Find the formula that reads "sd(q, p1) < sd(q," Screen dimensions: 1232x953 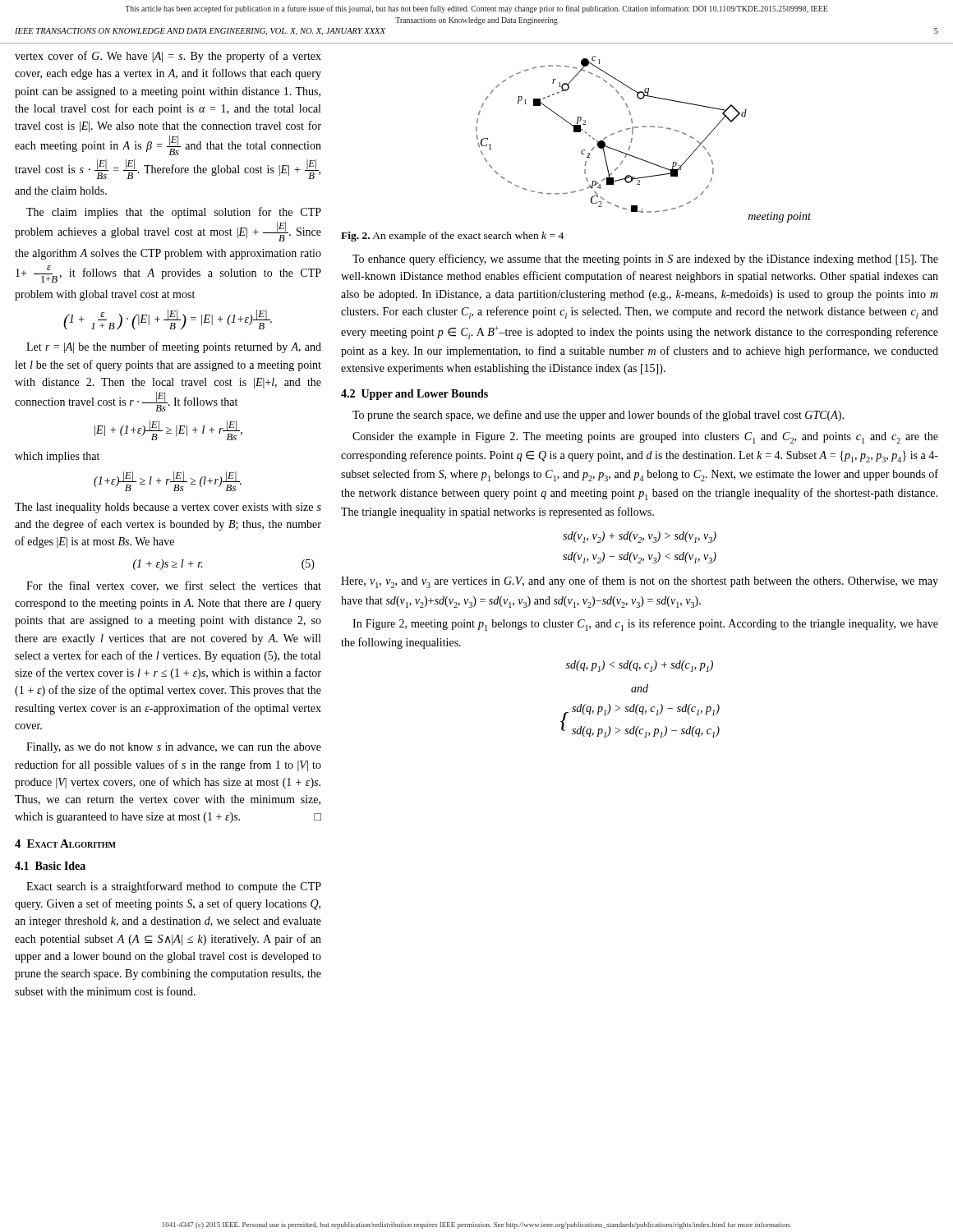640,666
